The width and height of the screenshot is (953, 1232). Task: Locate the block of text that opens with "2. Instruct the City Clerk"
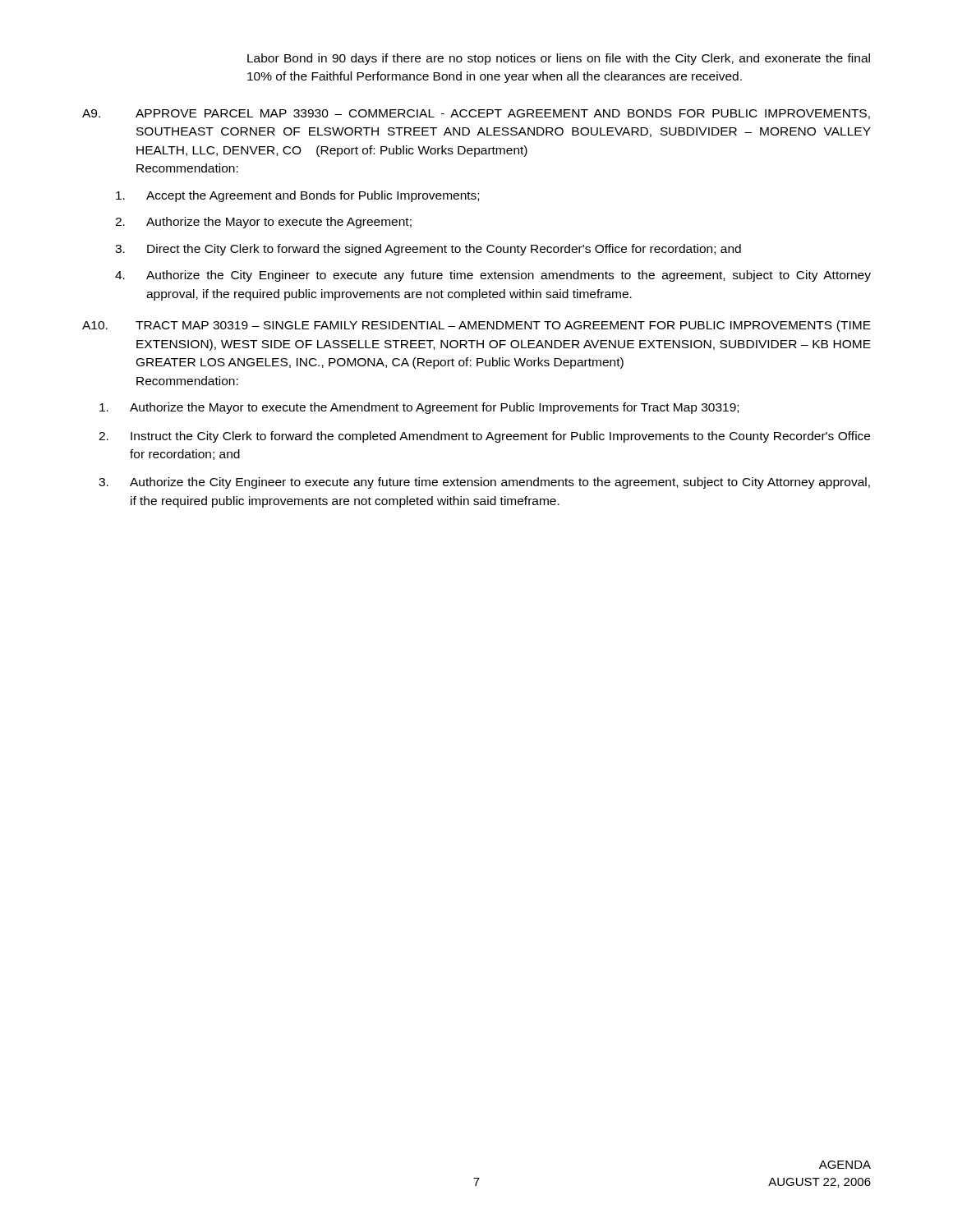point(485,445)
